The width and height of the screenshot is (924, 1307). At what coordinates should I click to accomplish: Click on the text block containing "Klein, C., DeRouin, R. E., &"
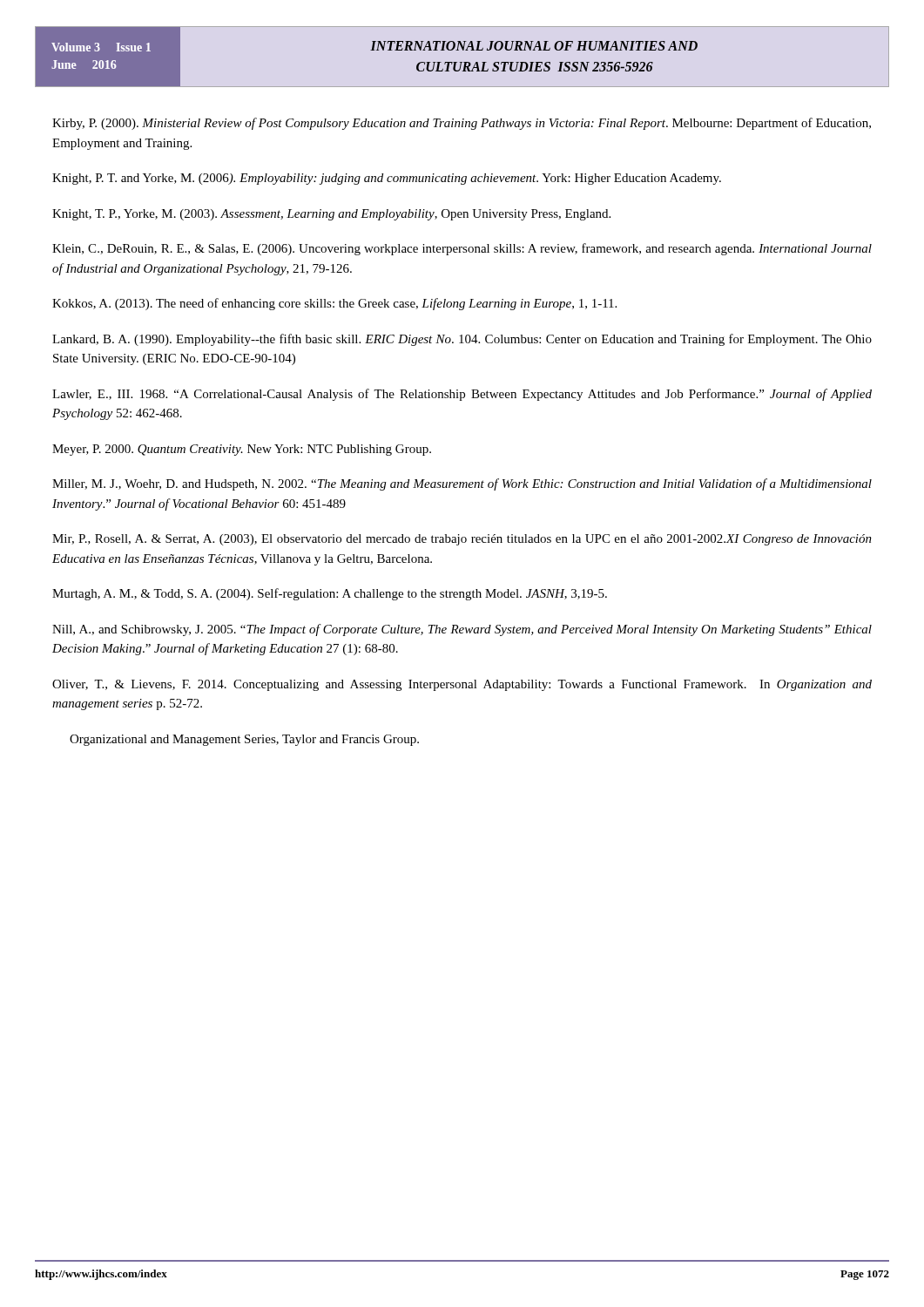point(462,258)
